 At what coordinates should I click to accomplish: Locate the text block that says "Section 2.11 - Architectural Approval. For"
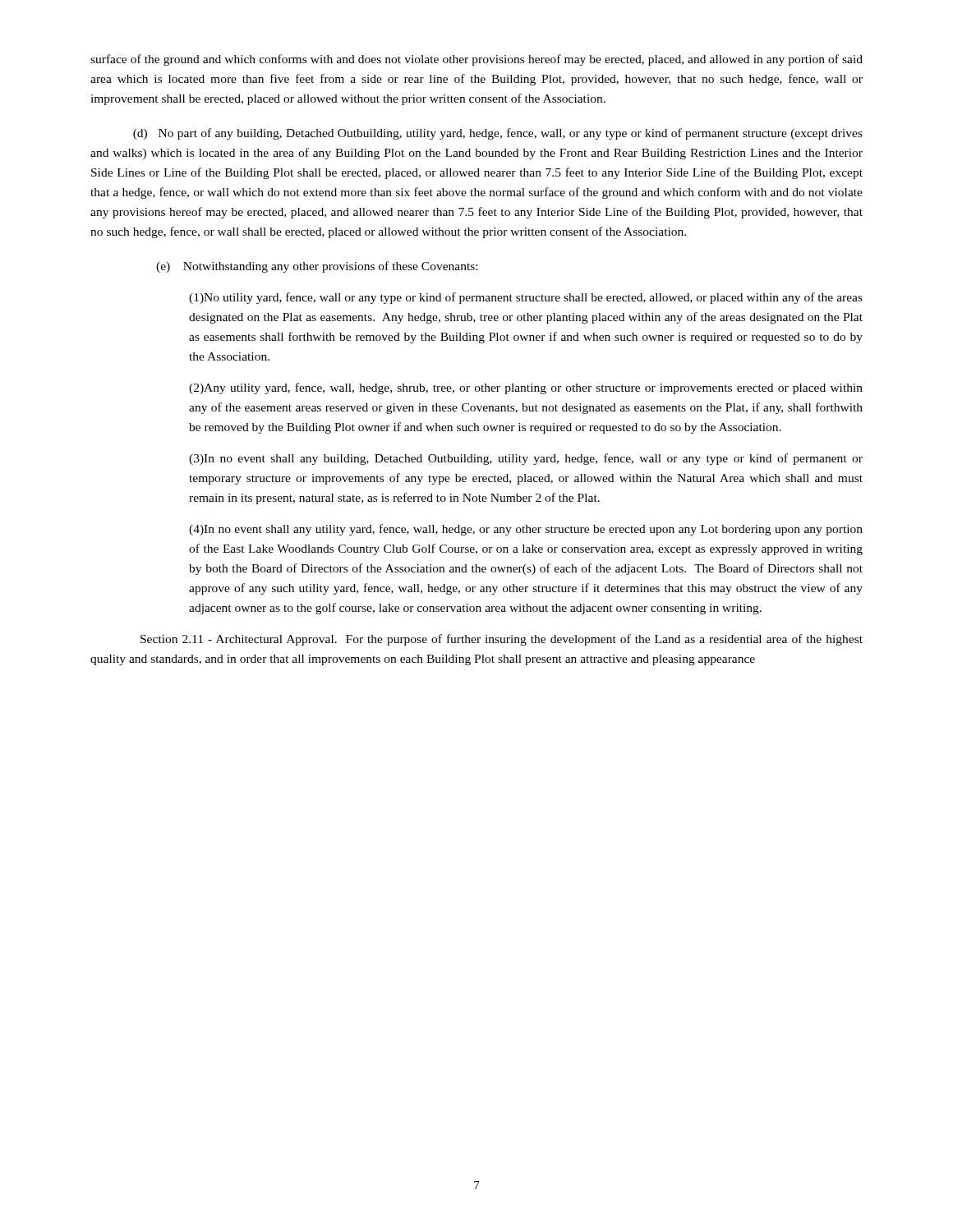[x=476, y=649]
